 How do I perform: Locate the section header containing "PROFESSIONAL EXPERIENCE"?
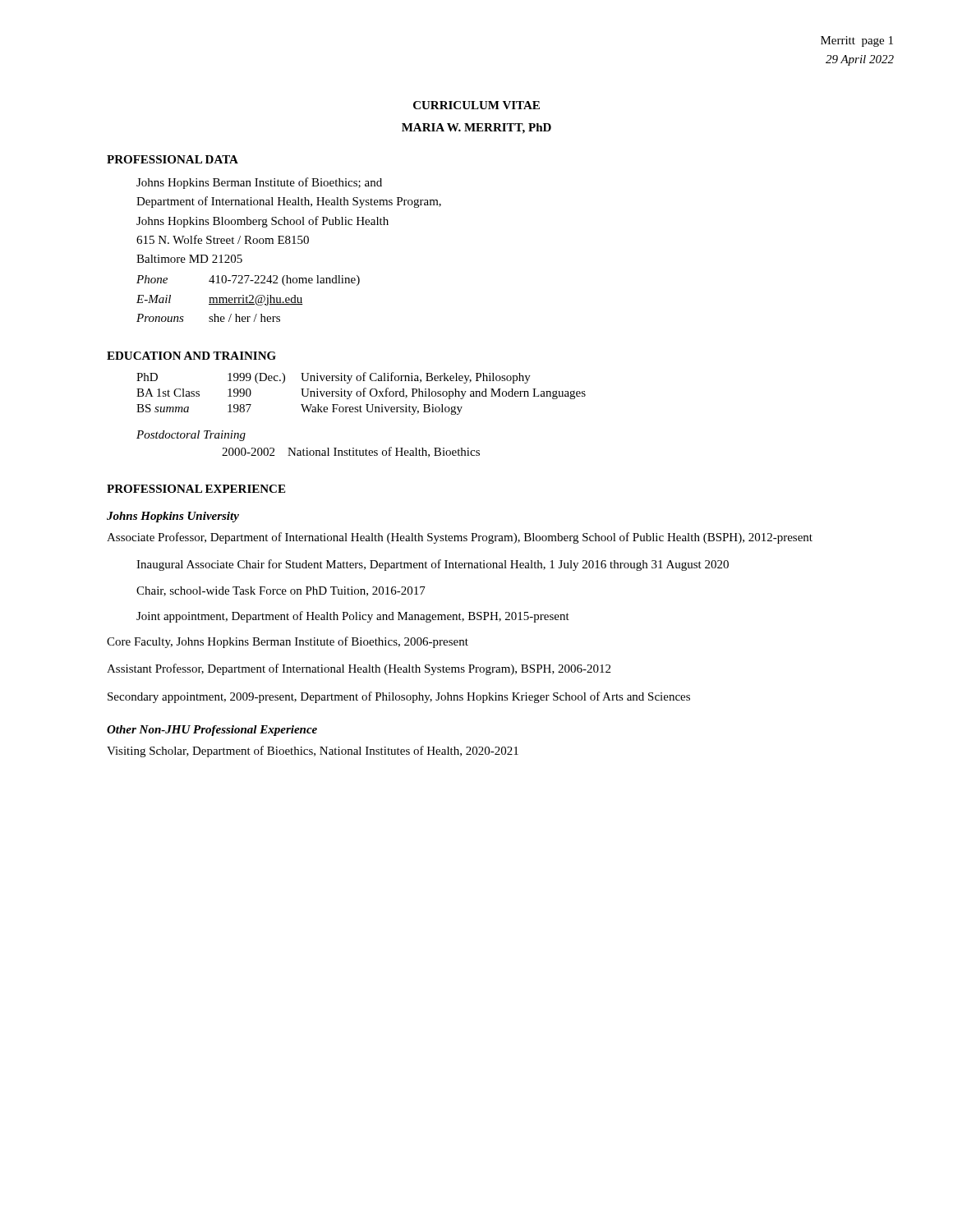click(196, 489)
